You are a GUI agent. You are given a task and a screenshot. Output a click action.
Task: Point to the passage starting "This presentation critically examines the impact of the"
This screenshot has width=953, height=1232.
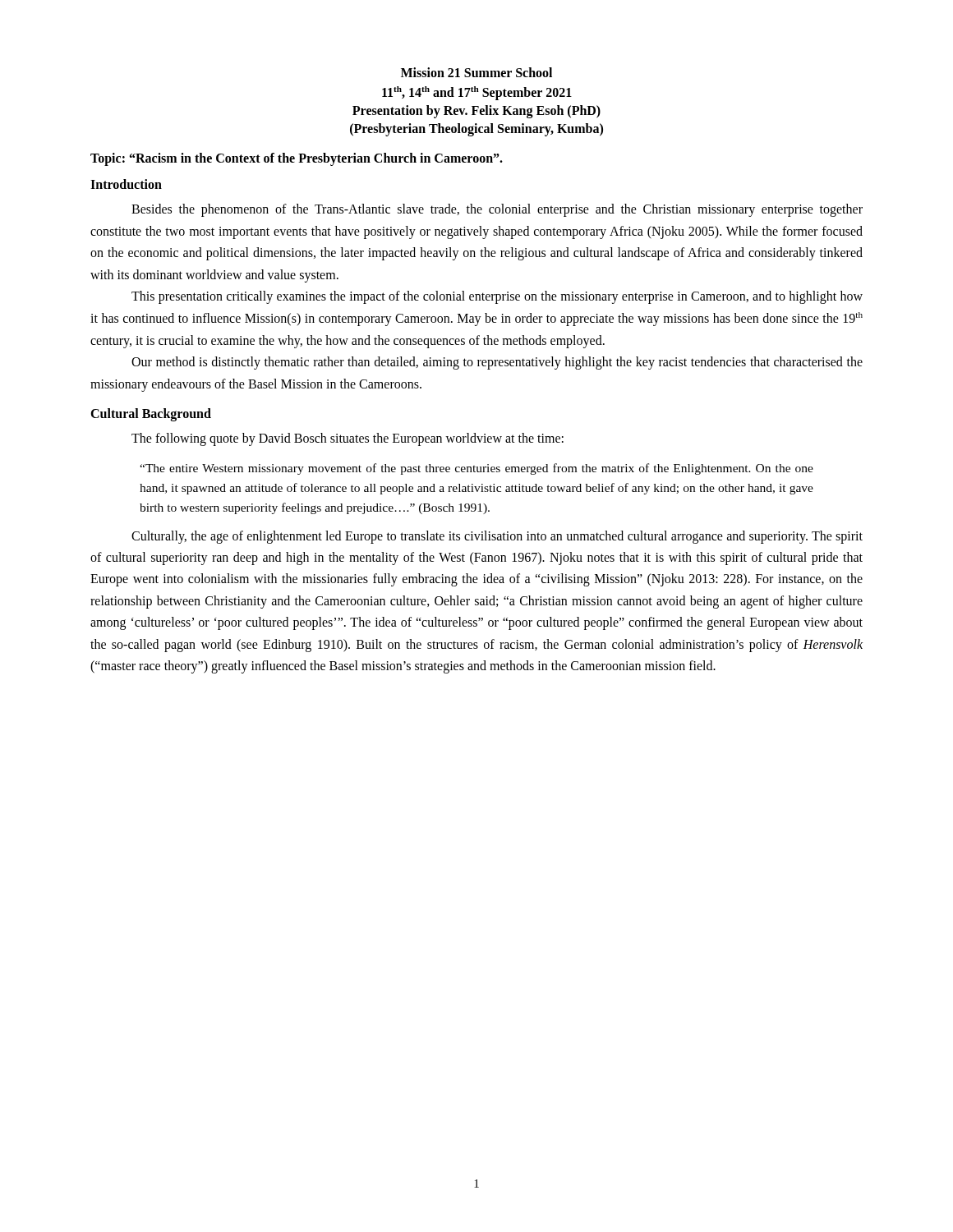(476, 318)
